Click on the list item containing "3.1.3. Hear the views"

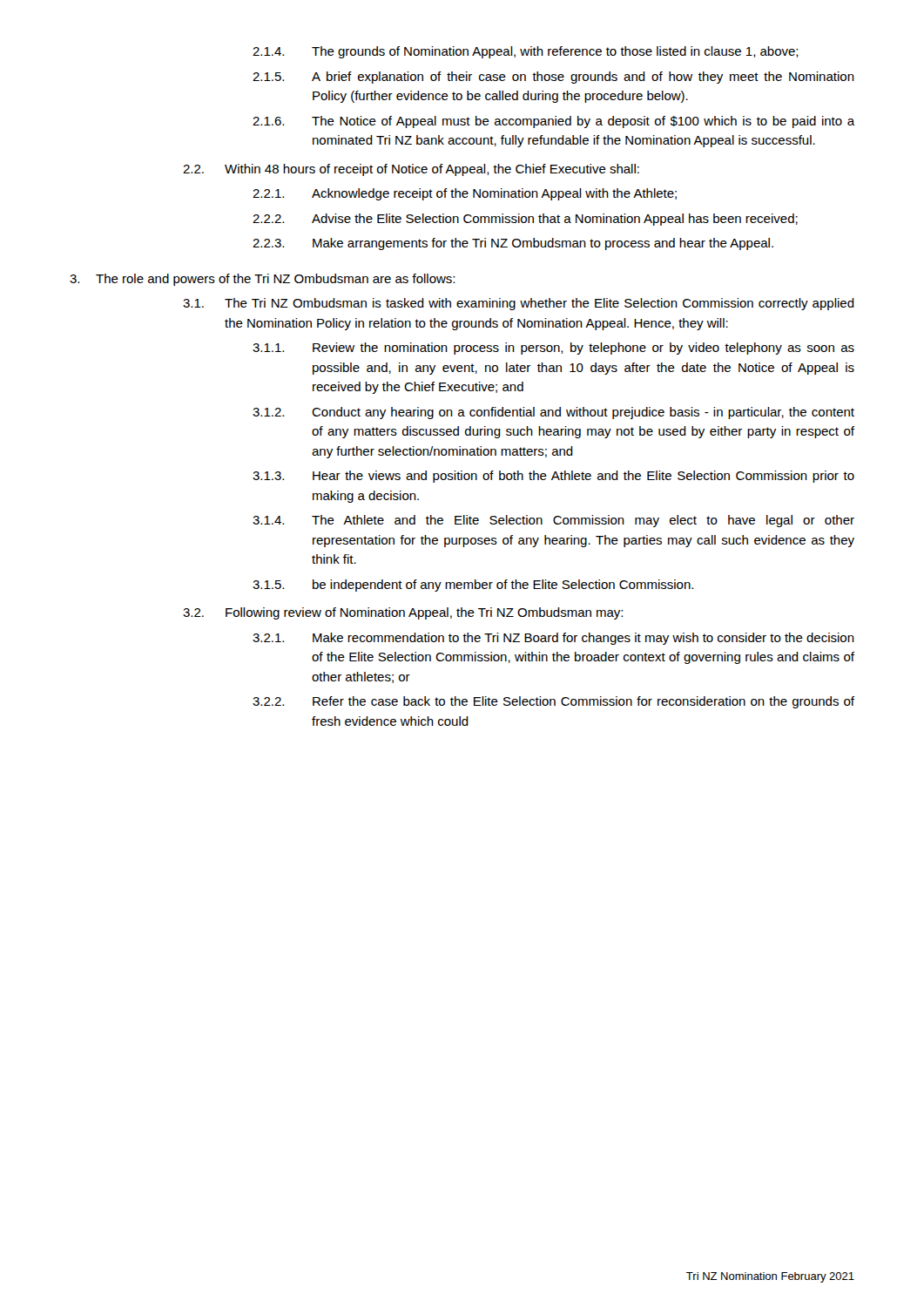coord(553,486)
